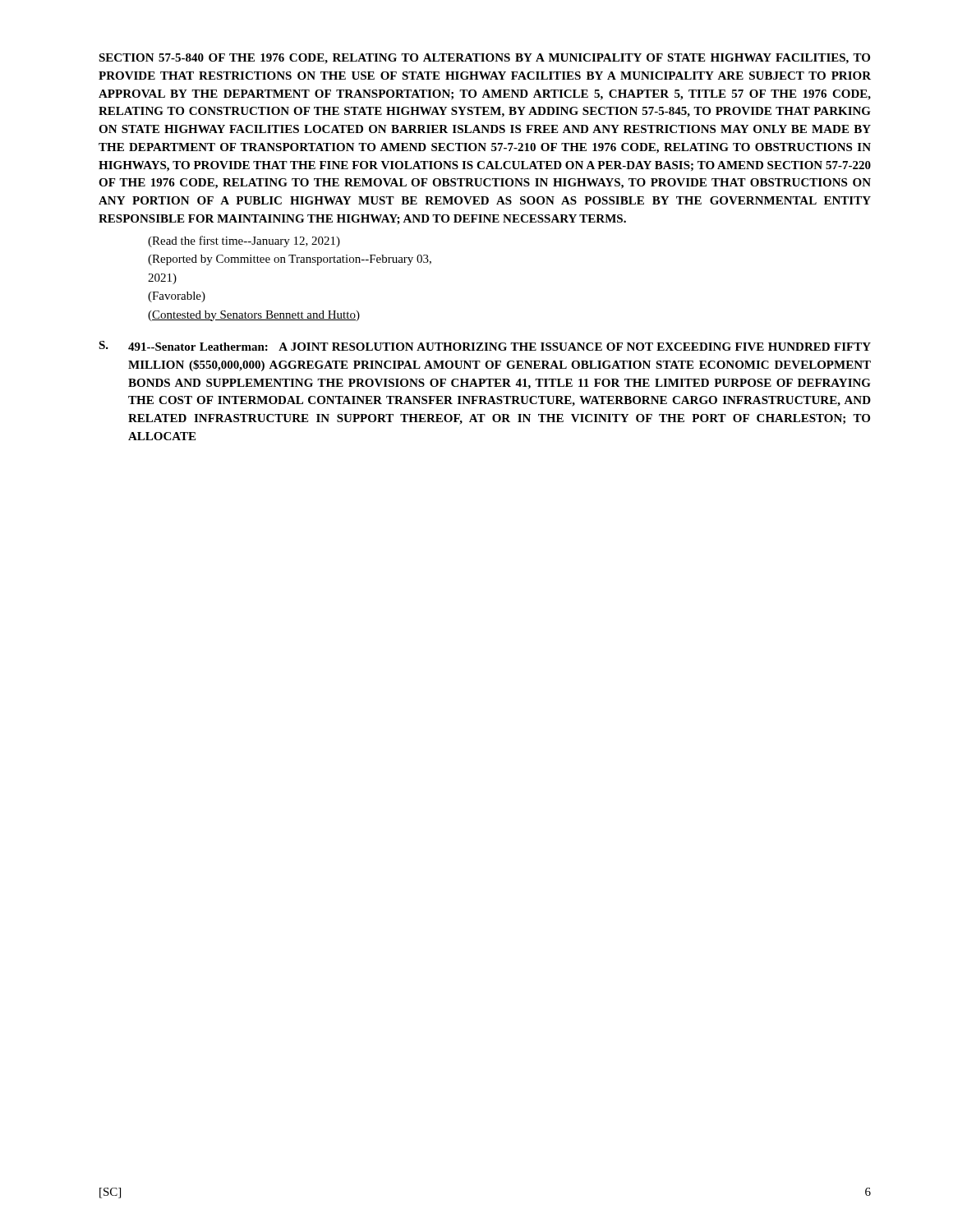The image size is (953, 1232).
Task: Find the block on this page that starts "SECTION 57-5-840 OF THE 1976 CODE, RELATING"
Action: (x=485, y=138)
